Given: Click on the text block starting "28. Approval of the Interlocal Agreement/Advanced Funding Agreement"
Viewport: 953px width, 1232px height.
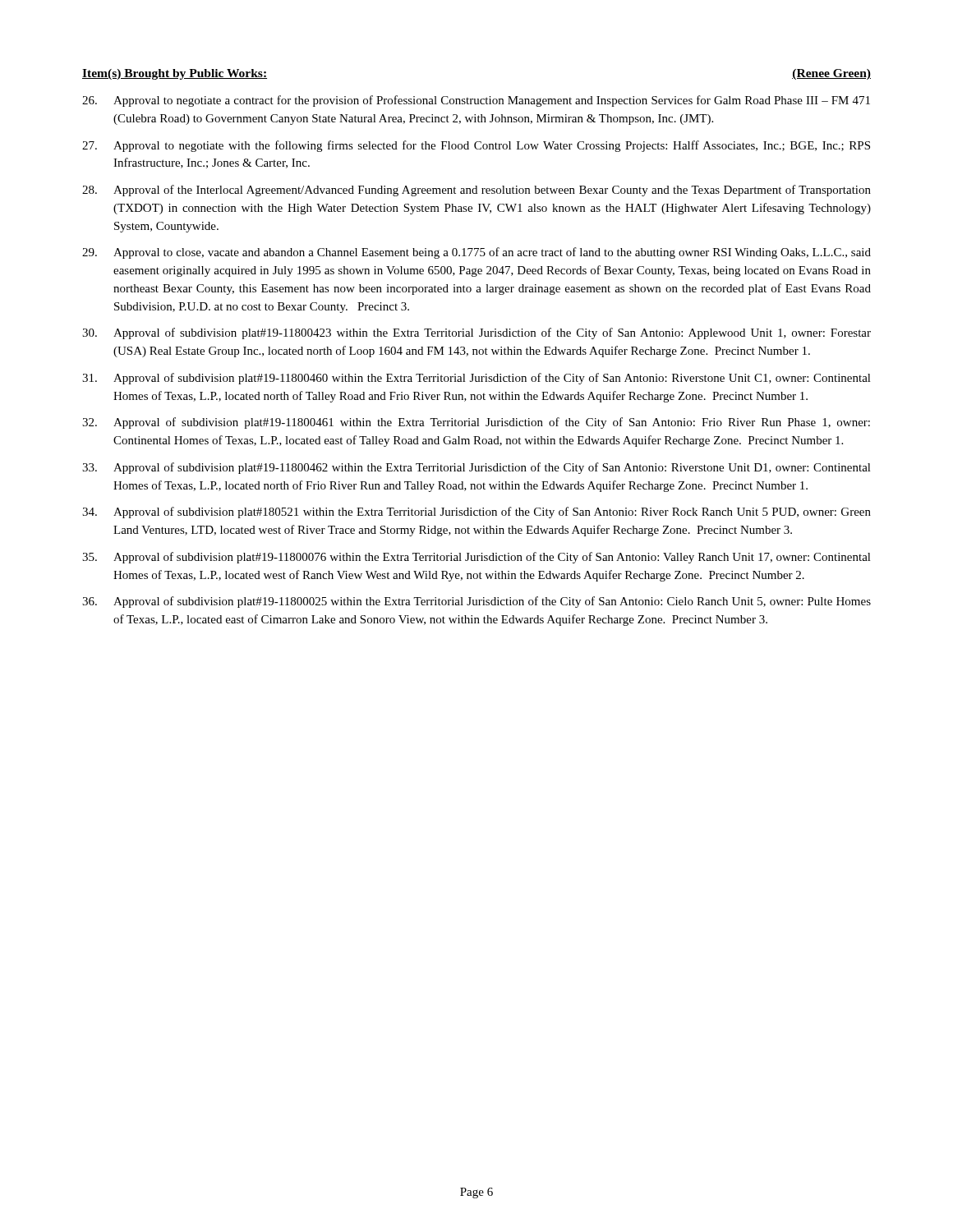Looking at the screenshot, I should [476, 208].
